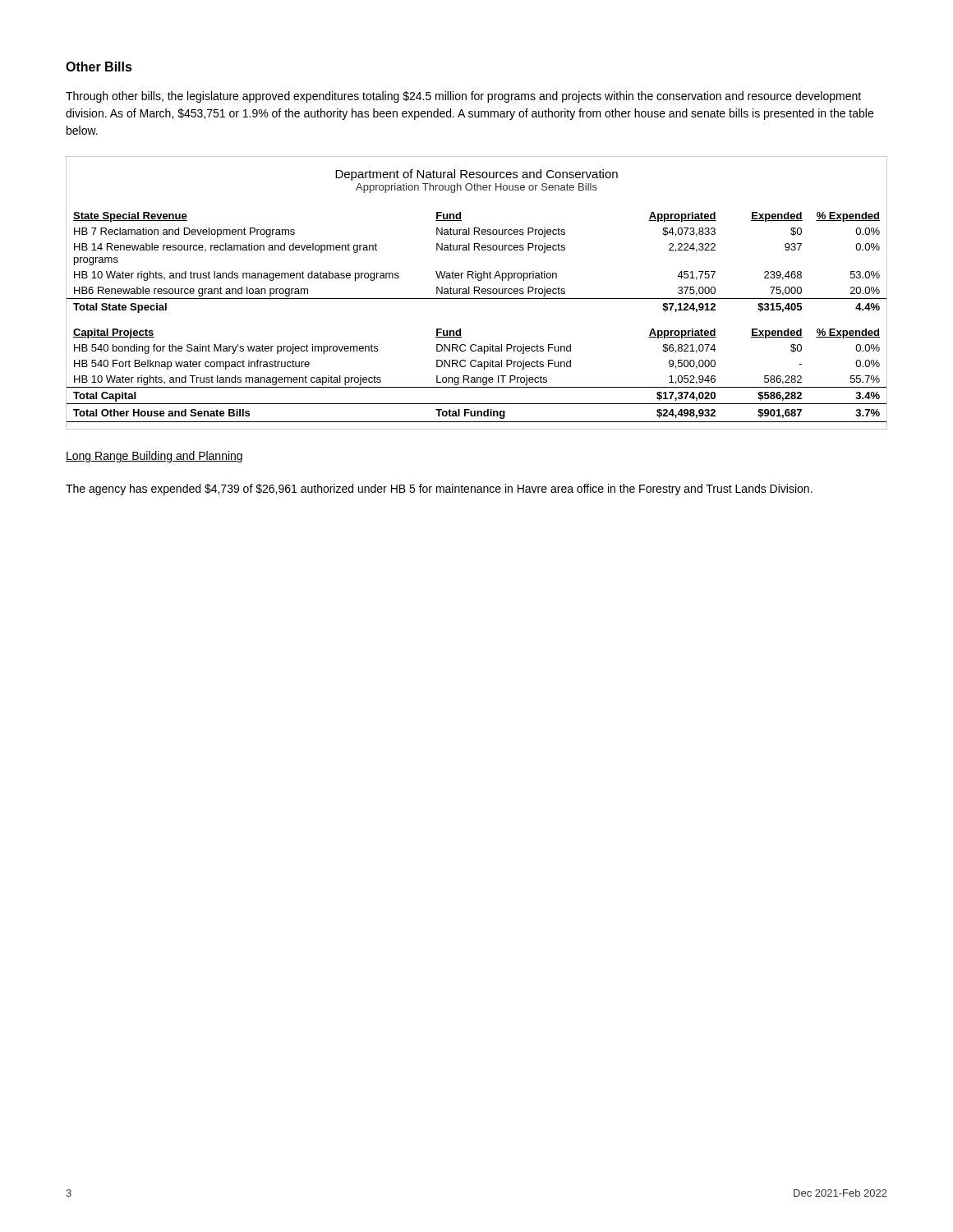Navigate to the passage starting "The agency has expended $4,739 of $26,961"

coord(439,489)
